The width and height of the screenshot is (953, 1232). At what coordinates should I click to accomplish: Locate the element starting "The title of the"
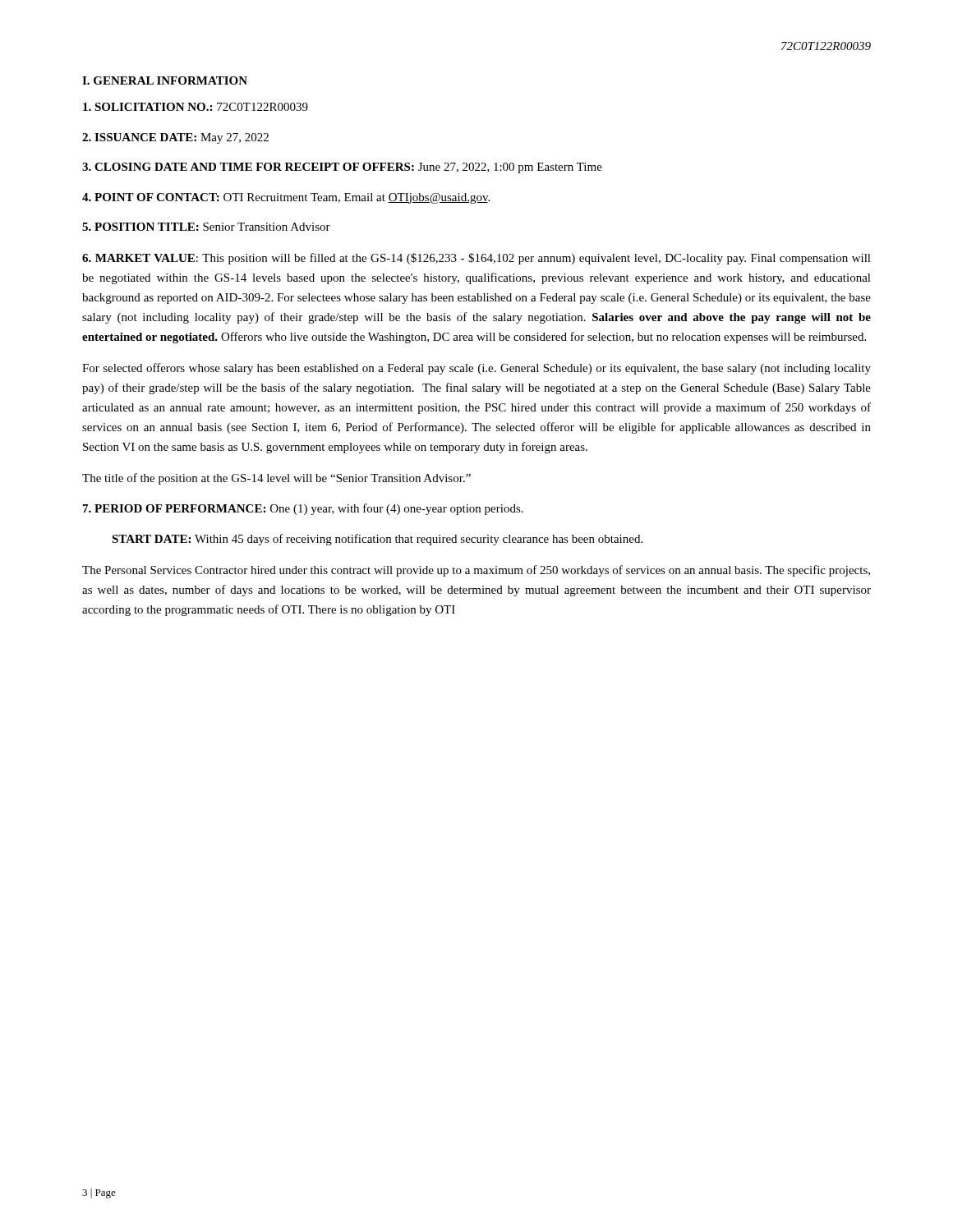277,478
